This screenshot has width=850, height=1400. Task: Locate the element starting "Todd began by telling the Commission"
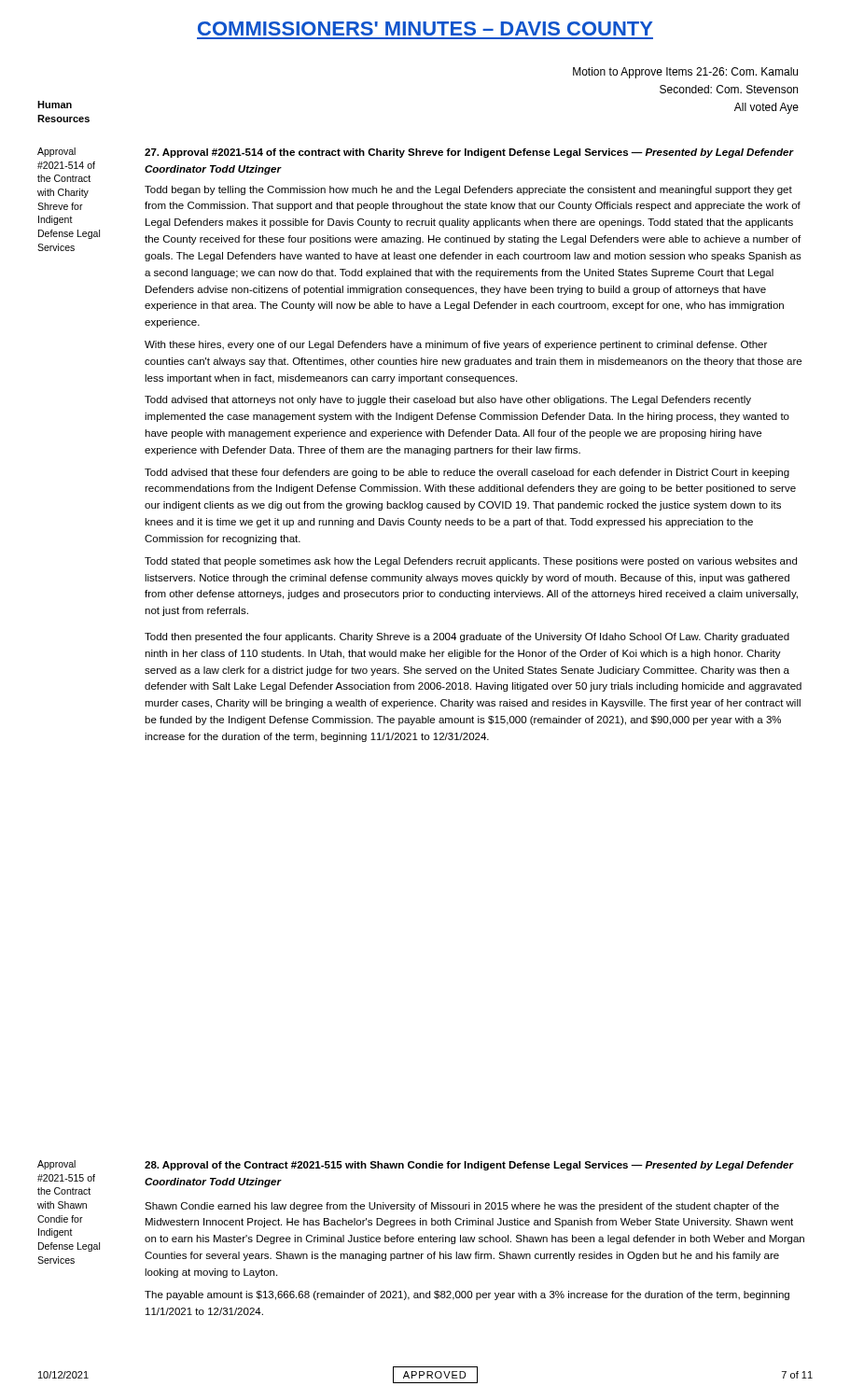473,256
